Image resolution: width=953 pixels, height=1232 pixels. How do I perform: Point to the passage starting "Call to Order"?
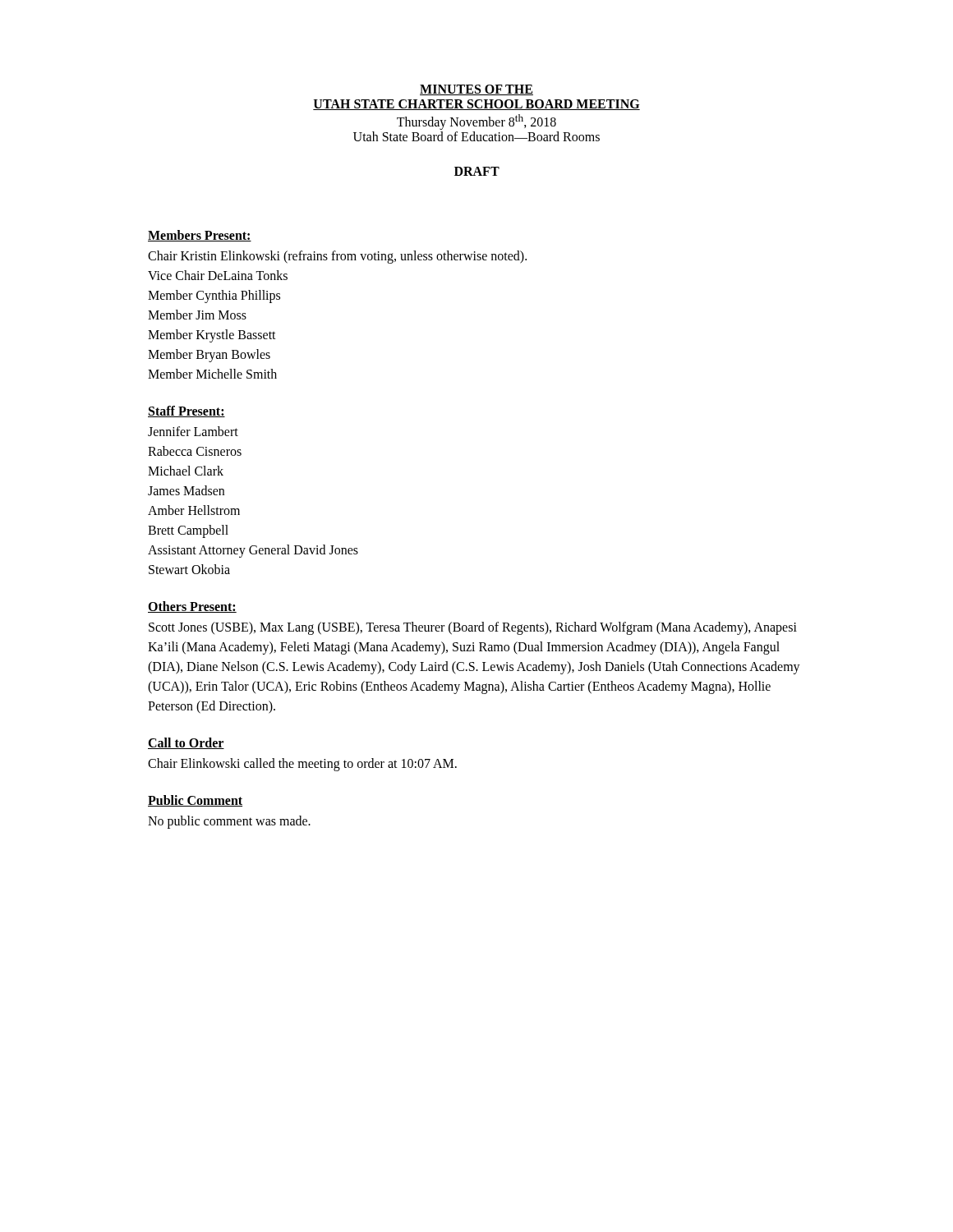186,743
